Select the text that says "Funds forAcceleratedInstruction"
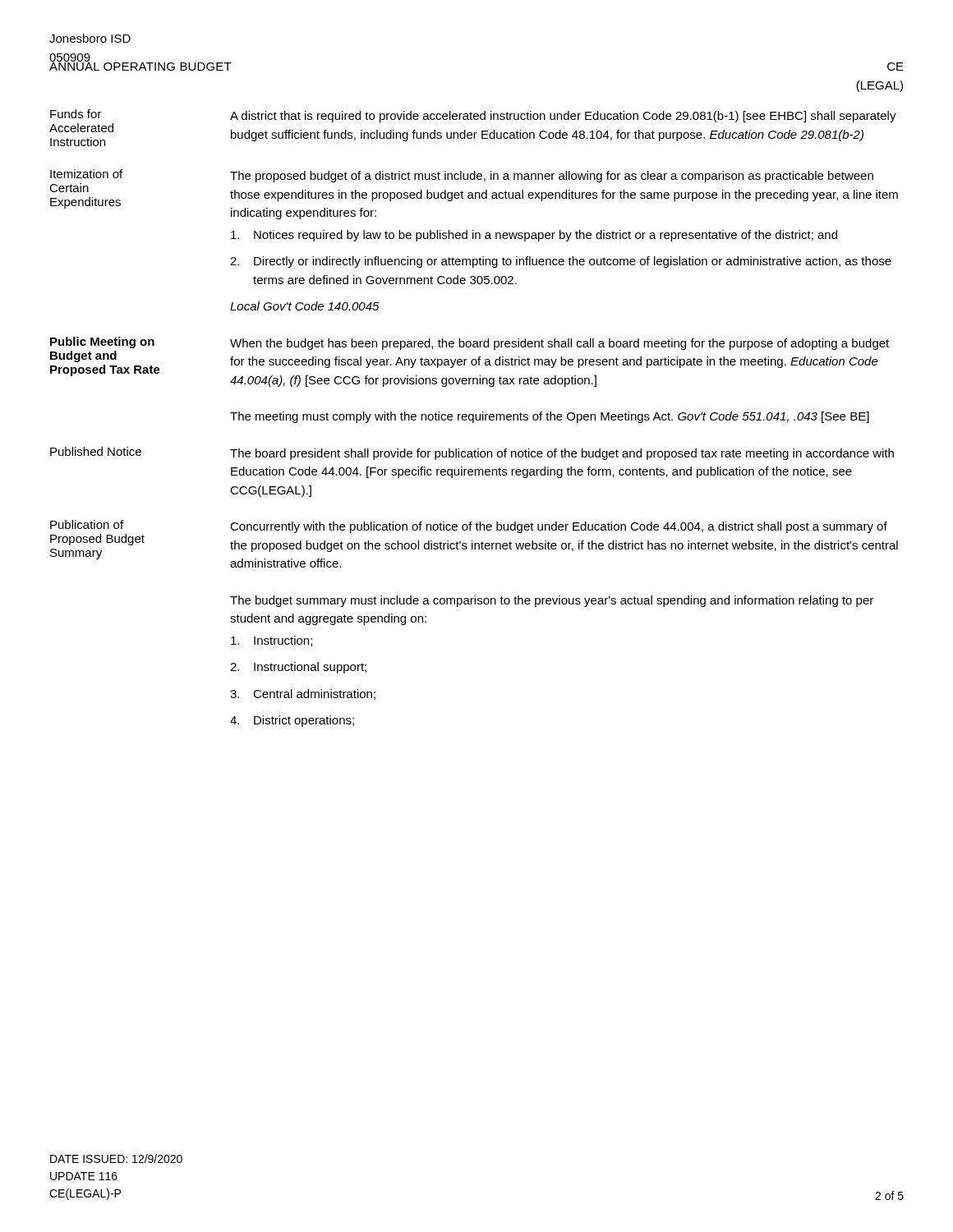The height and width of the screenshot is (1232, 953). point(82,128)
